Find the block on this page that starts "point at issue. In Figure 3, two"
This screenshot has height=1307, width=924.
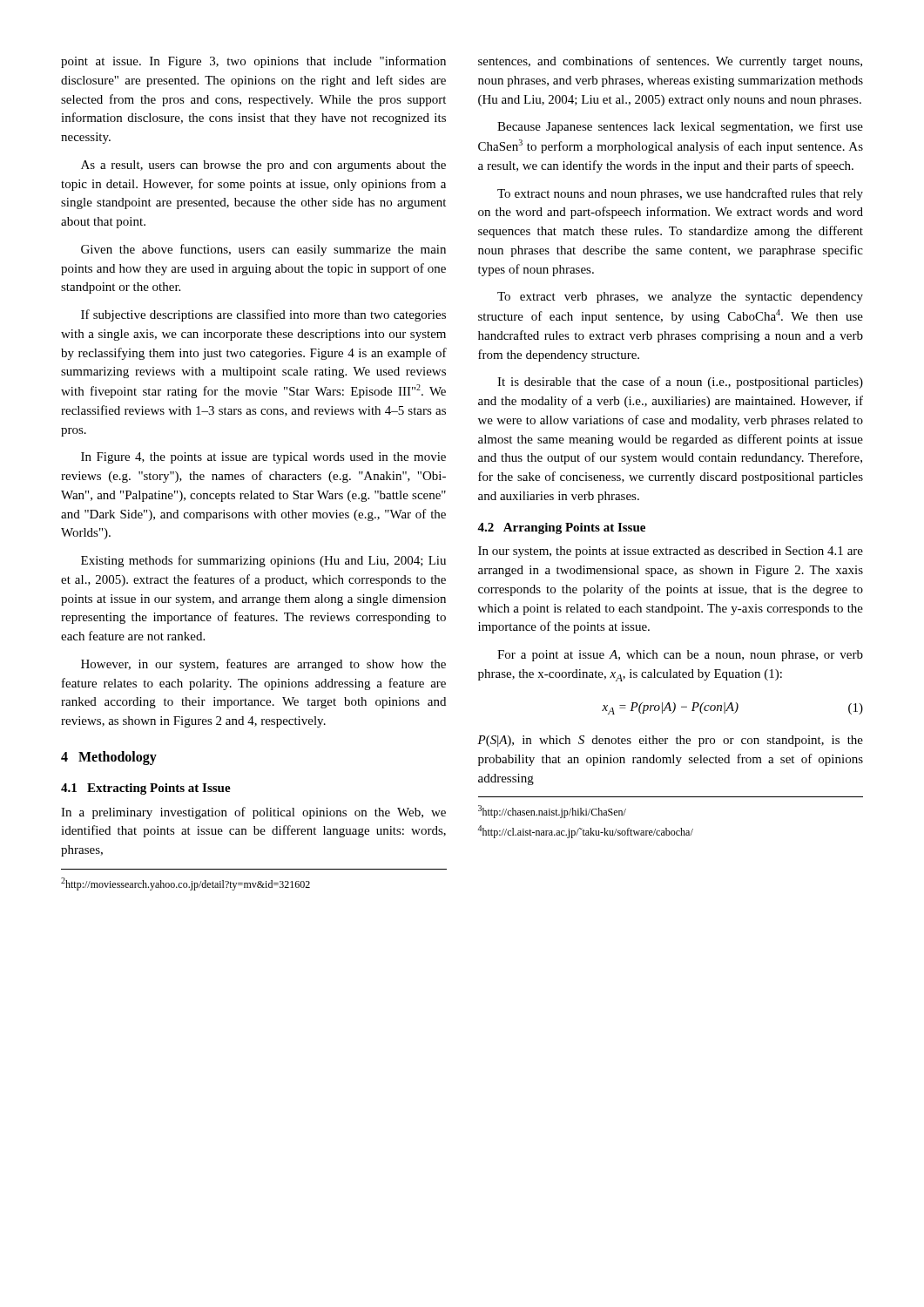(254, 392)
